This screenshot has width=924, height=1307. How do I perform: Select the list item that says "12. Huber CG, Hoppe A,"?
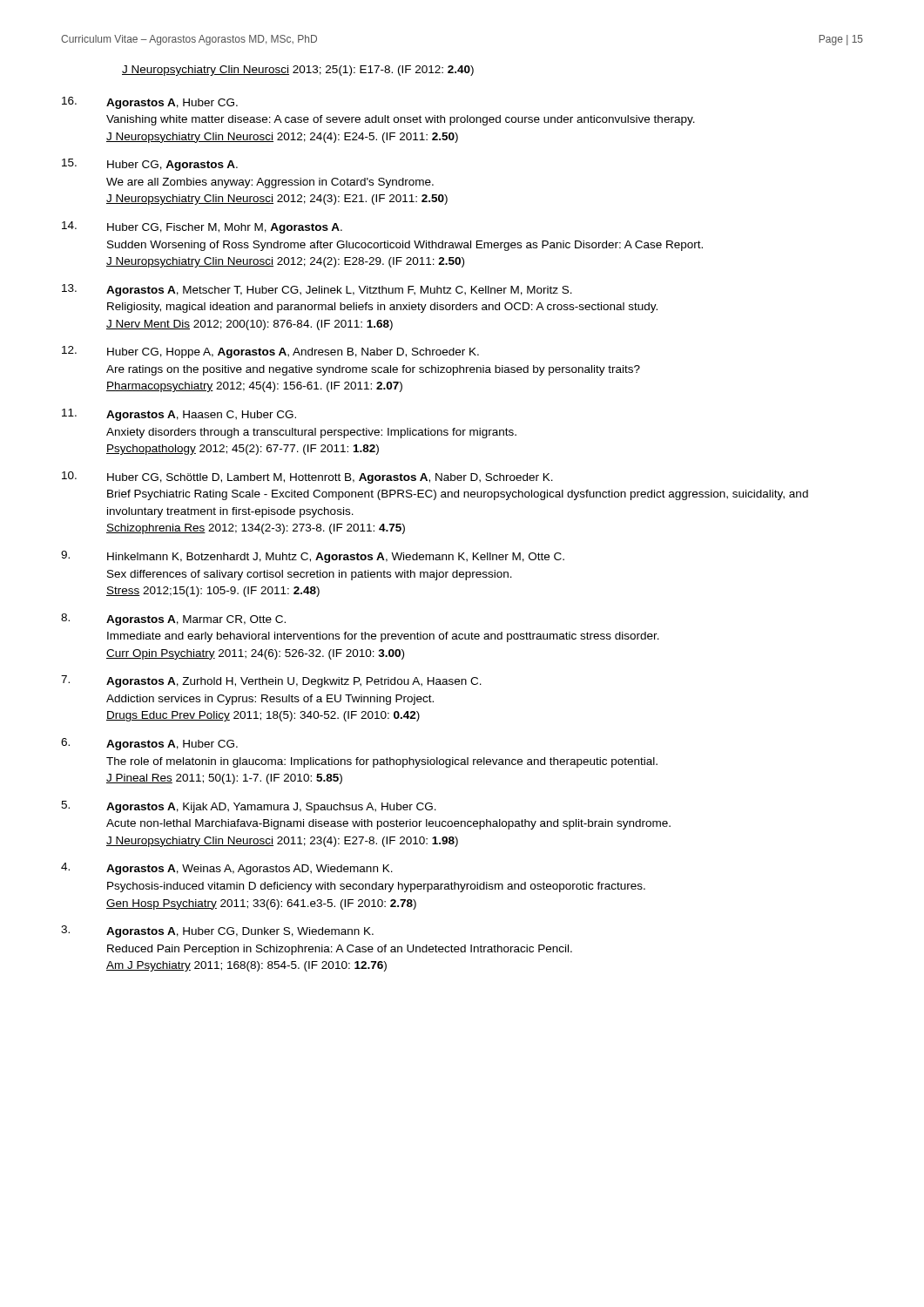(x=462, y=369)
